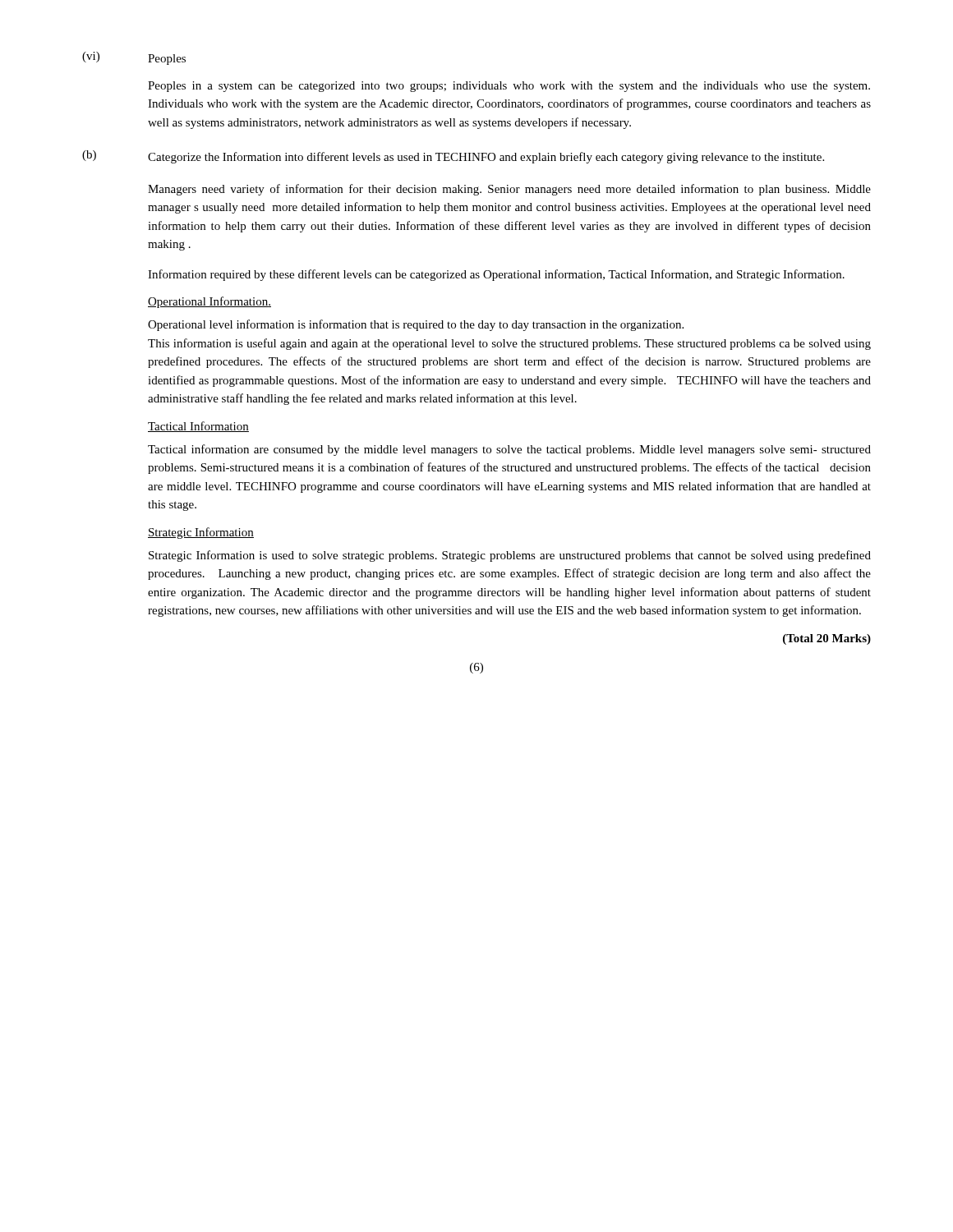Point to the block beginning "Operational level information"
The width and height of the screenshot is (953, 1232).
(x=509, y=361)
